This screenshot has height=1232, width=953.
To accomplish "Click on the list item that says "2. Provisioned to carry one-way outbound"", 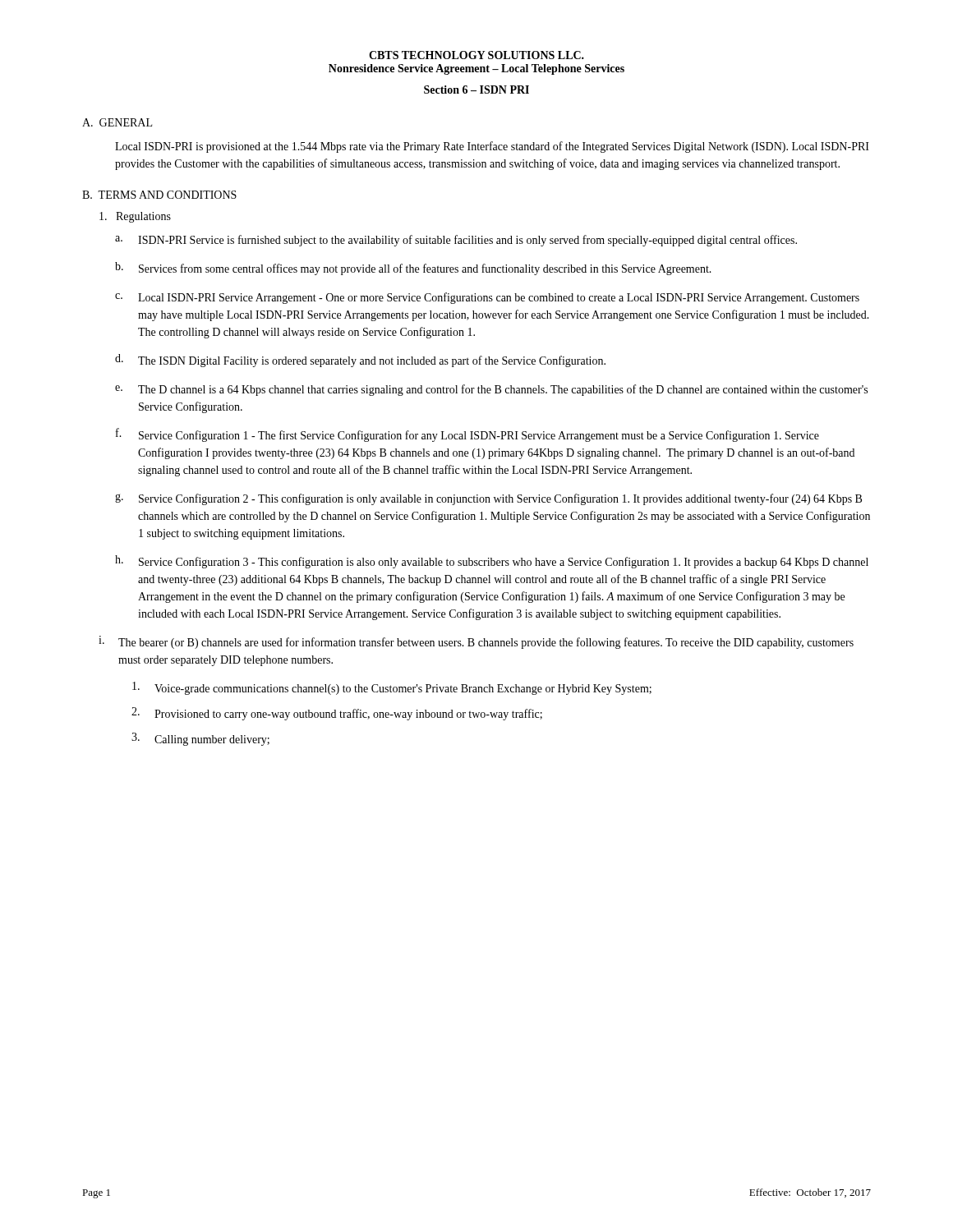I will [x=337, y=714].
